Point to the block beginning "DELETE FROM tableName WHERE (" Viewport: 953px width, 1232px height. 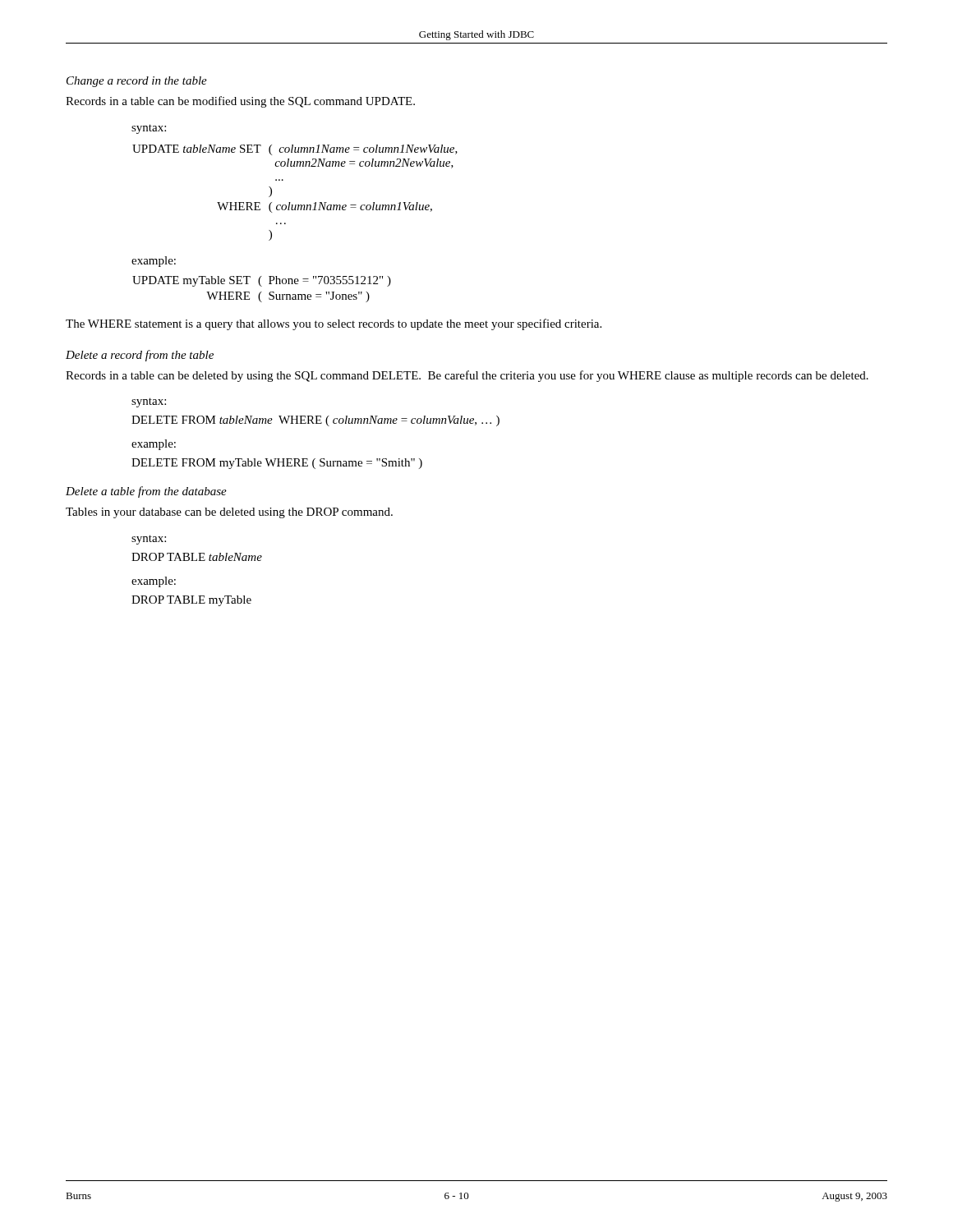coord(316,420)
